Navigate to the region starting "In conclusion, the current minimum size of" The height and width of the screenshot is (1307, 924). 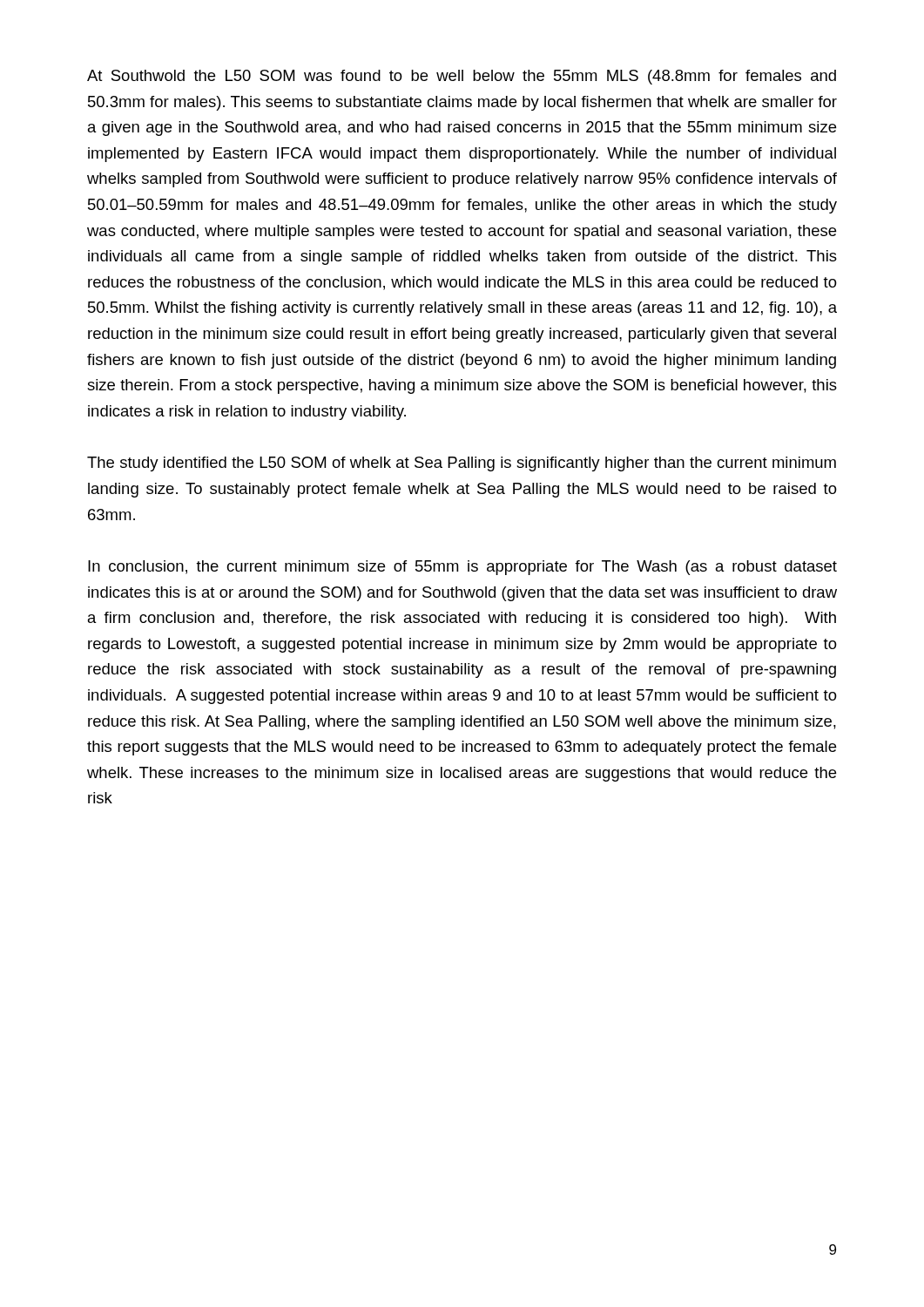click(x=462, y=682)
